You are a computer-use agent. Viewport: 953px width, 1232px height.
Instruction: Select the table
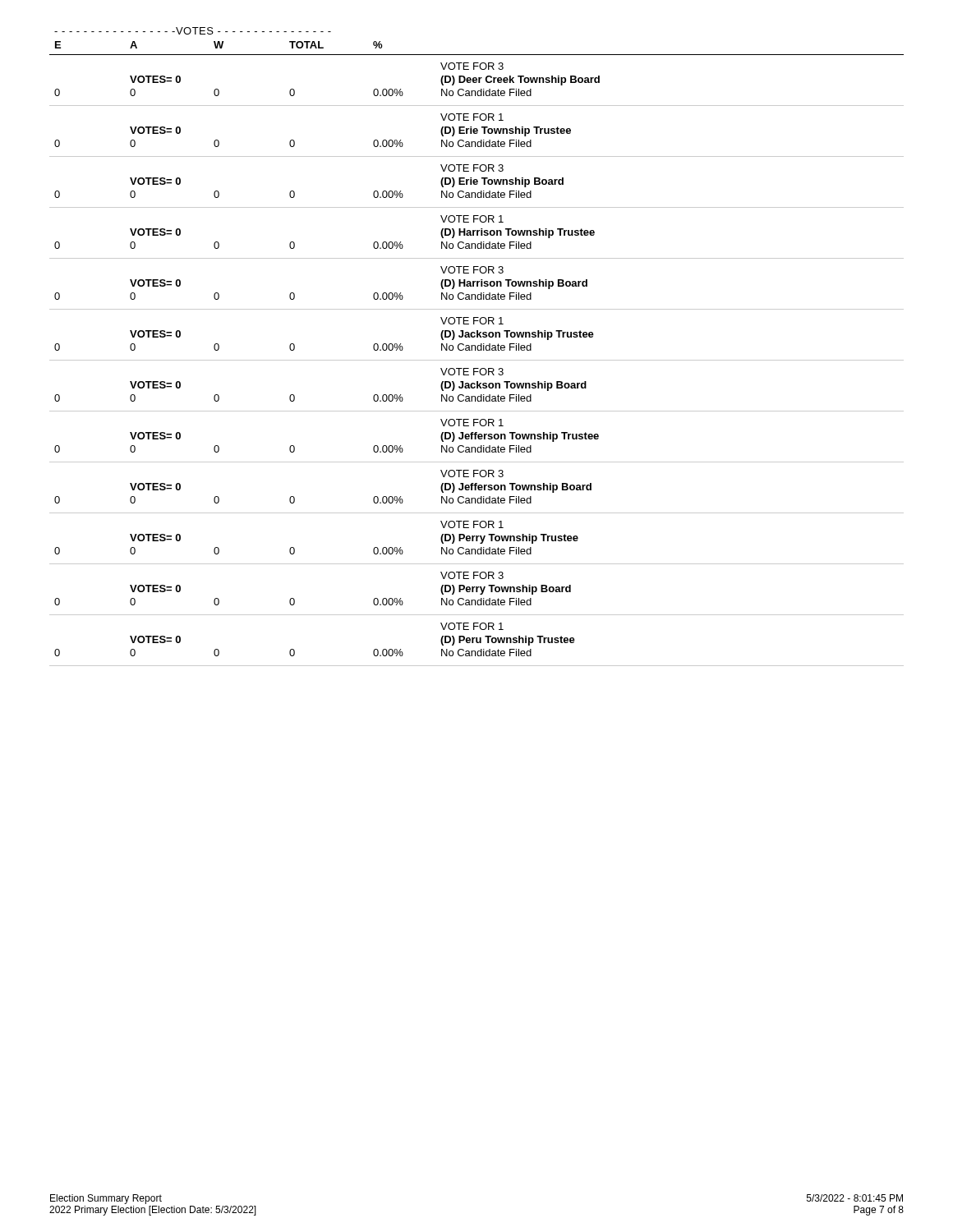(x=476, y=345)
